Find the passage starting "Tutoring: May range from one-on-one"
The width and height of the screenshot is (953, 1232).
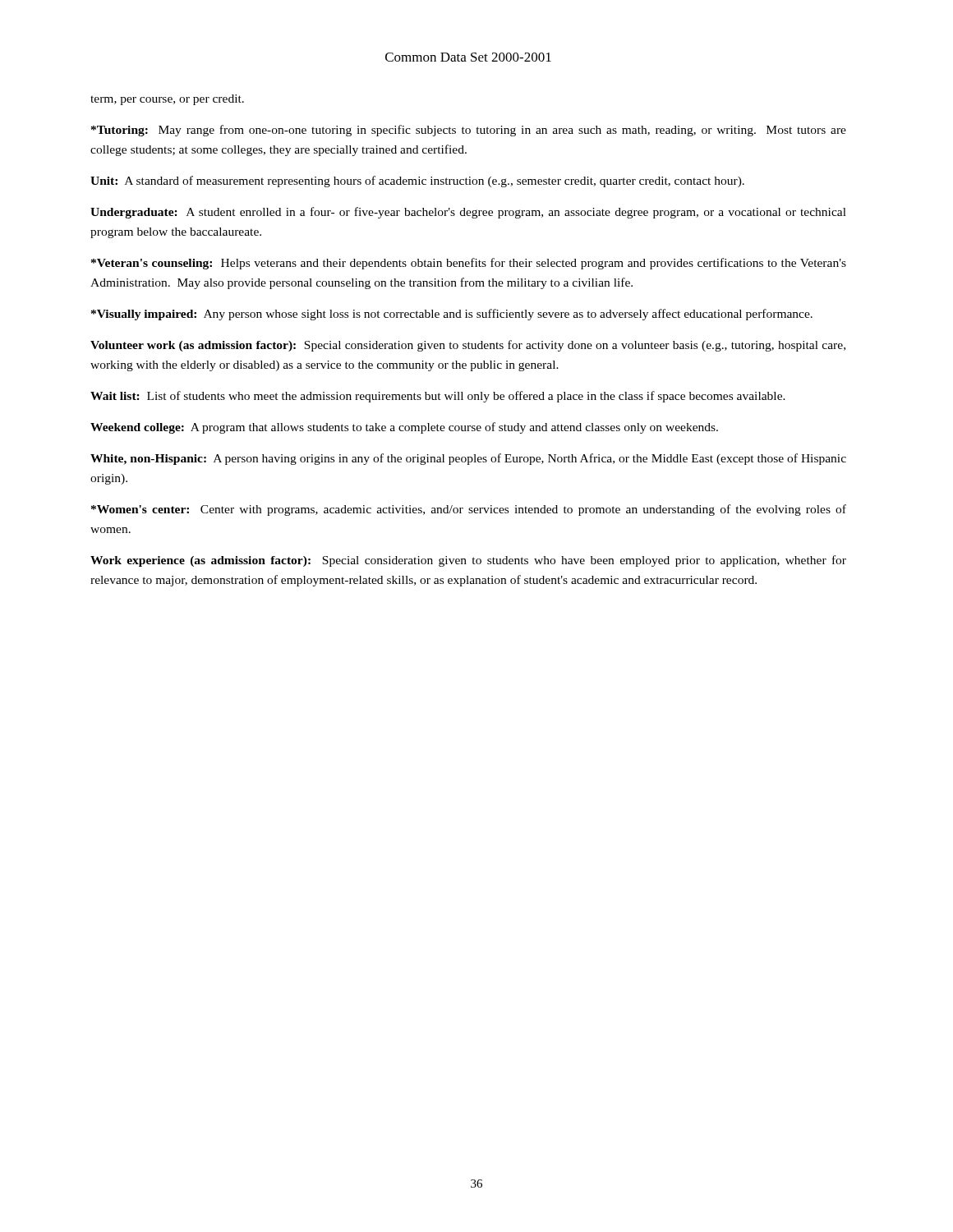[468, 139]
